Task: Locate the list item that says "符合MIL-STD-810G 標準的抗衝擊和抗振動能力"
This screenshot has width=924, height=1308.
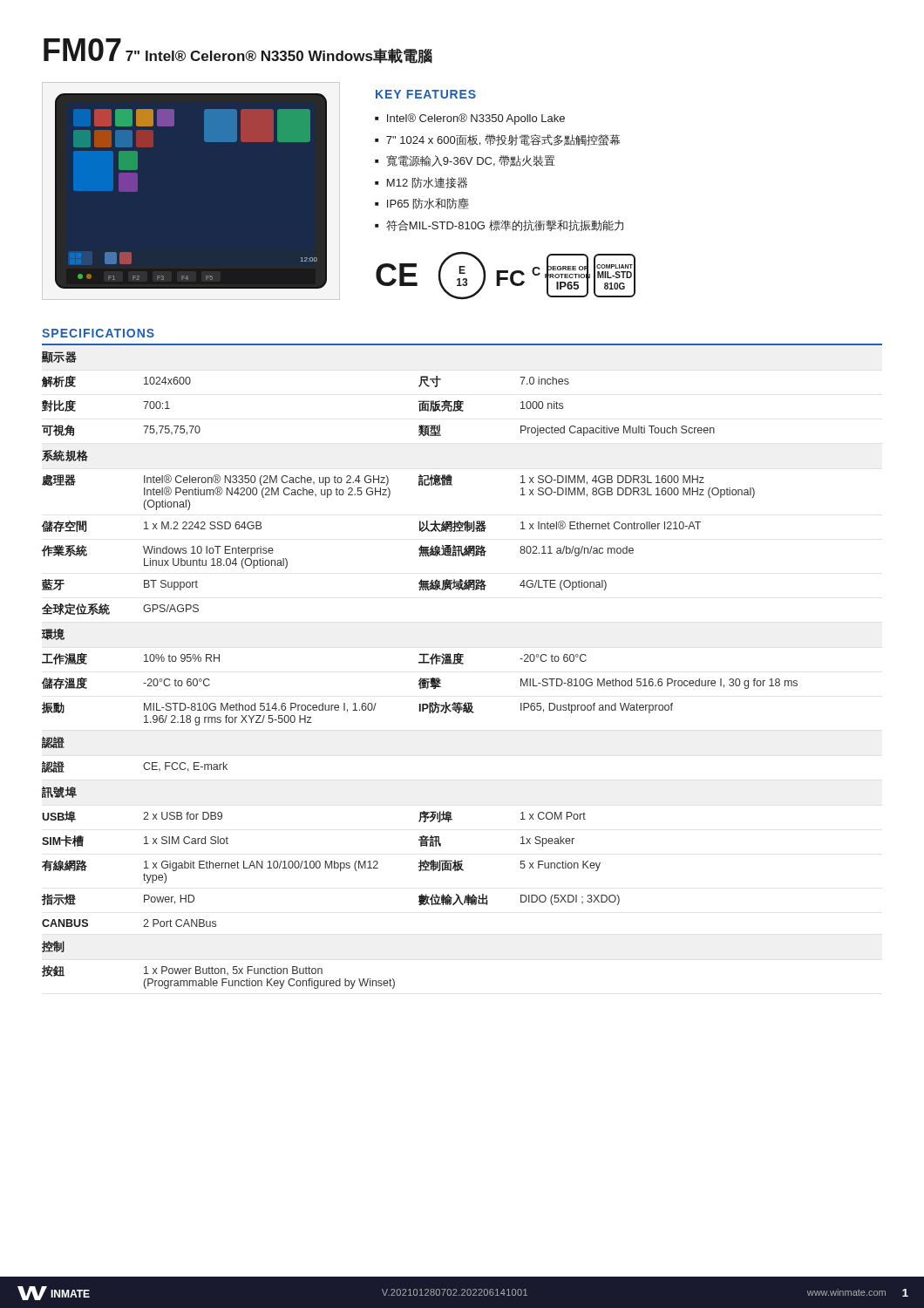Action: 505,225
